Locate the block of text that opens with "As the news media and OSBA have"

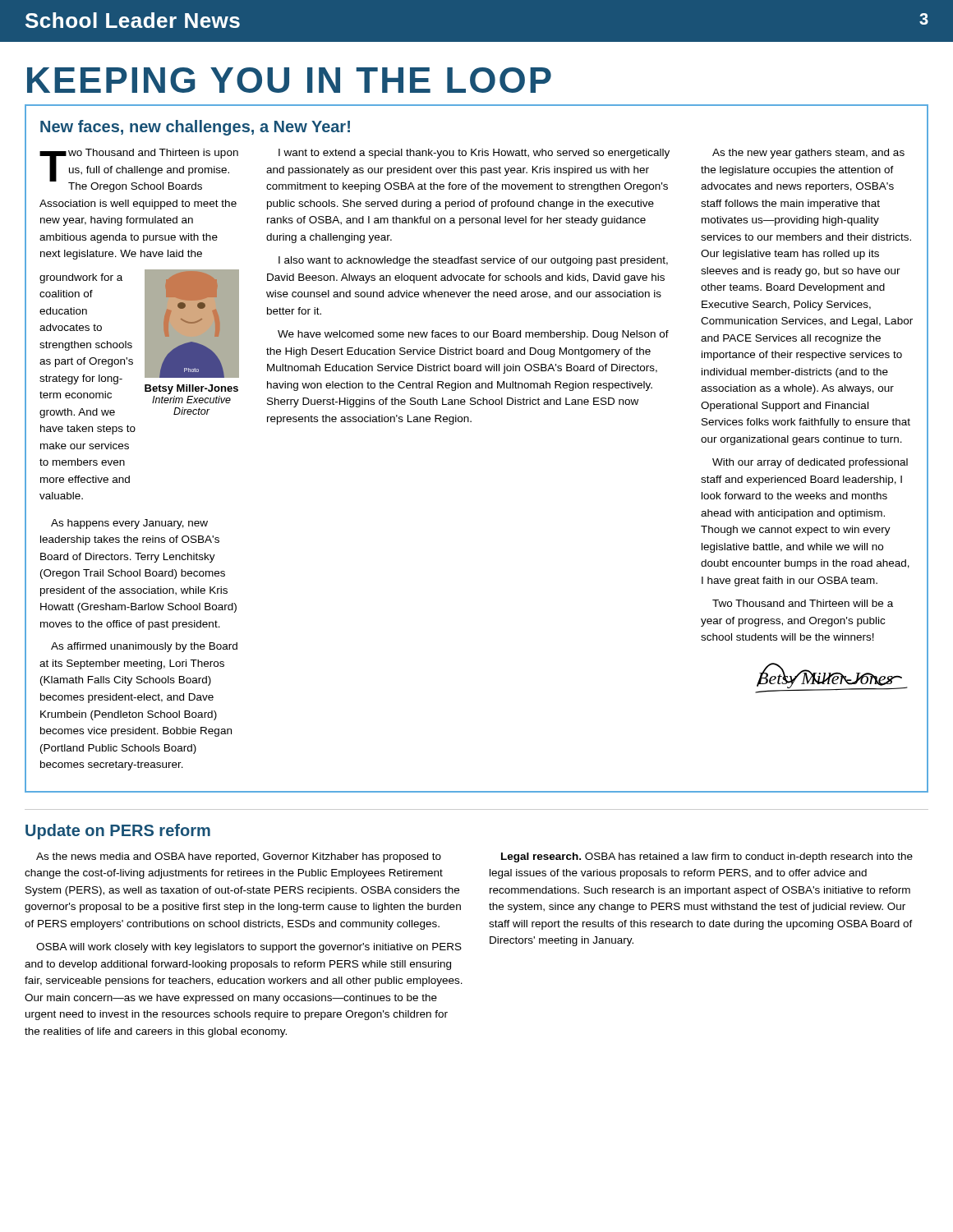point(244,944)
